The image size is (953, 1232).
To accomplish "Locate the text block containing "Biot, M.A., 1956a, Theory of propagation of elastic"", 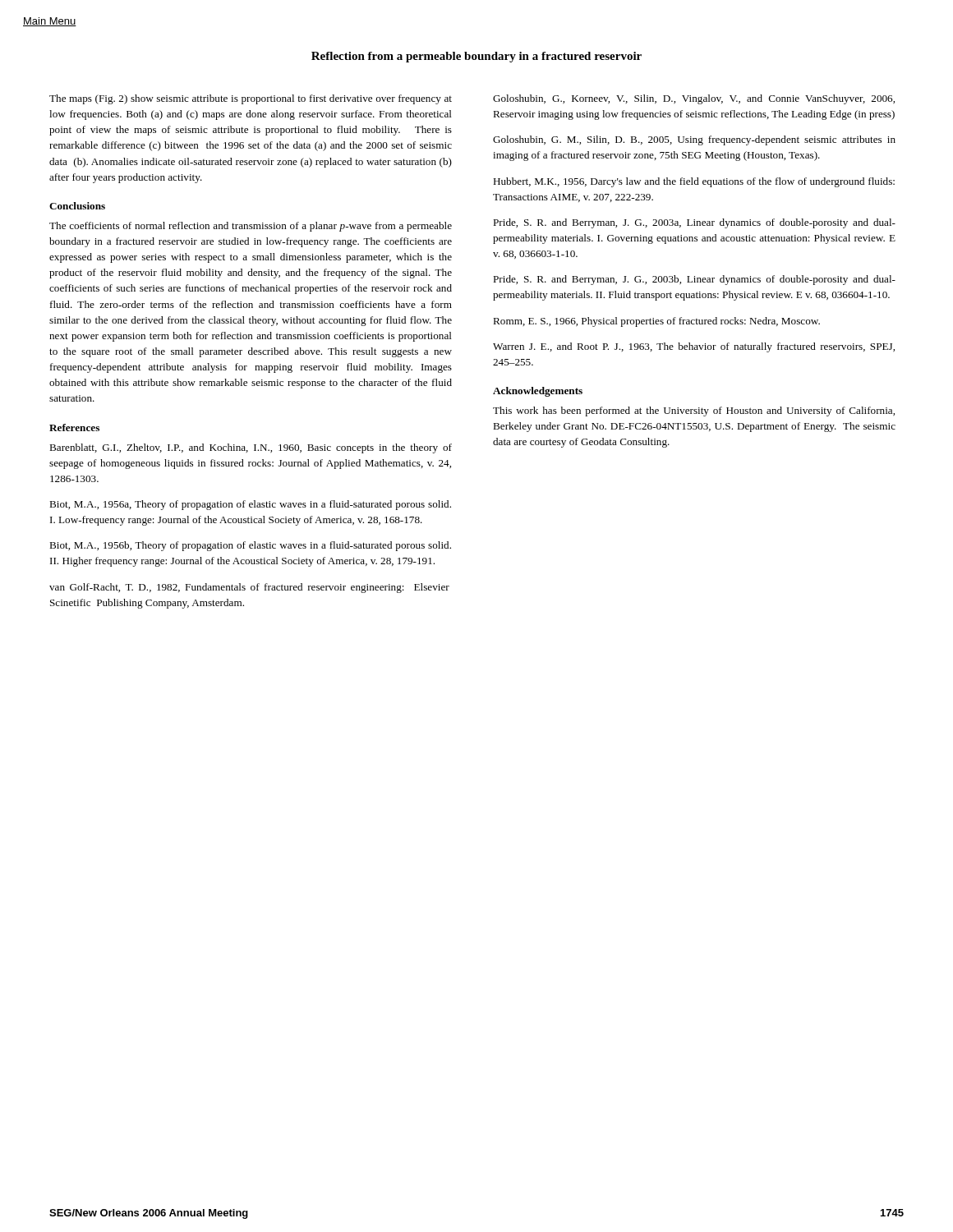I will [x=251, y=512].
